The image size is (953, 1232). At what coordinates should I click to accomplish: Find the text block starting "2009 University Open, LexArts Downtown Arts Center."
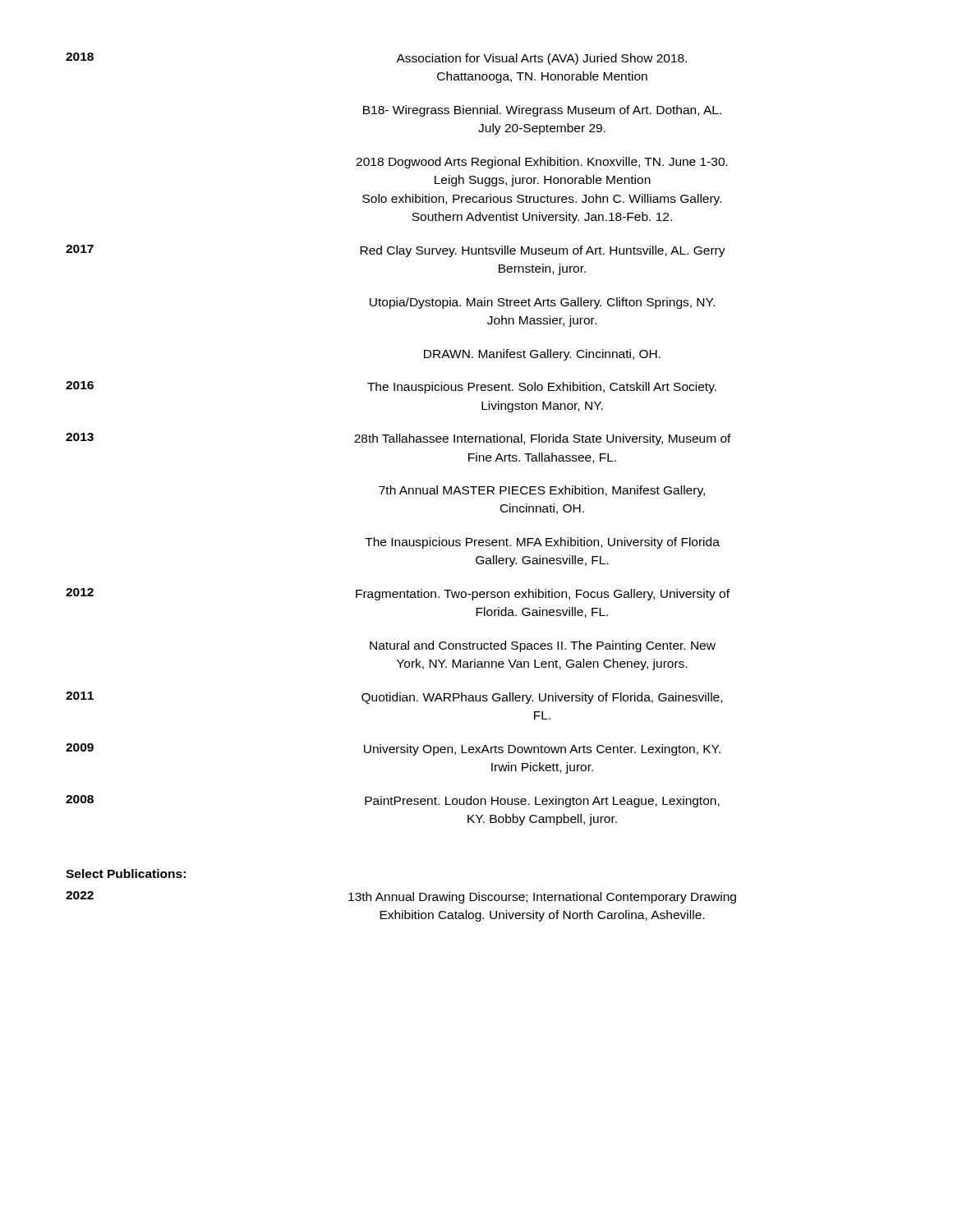point(393,749)
